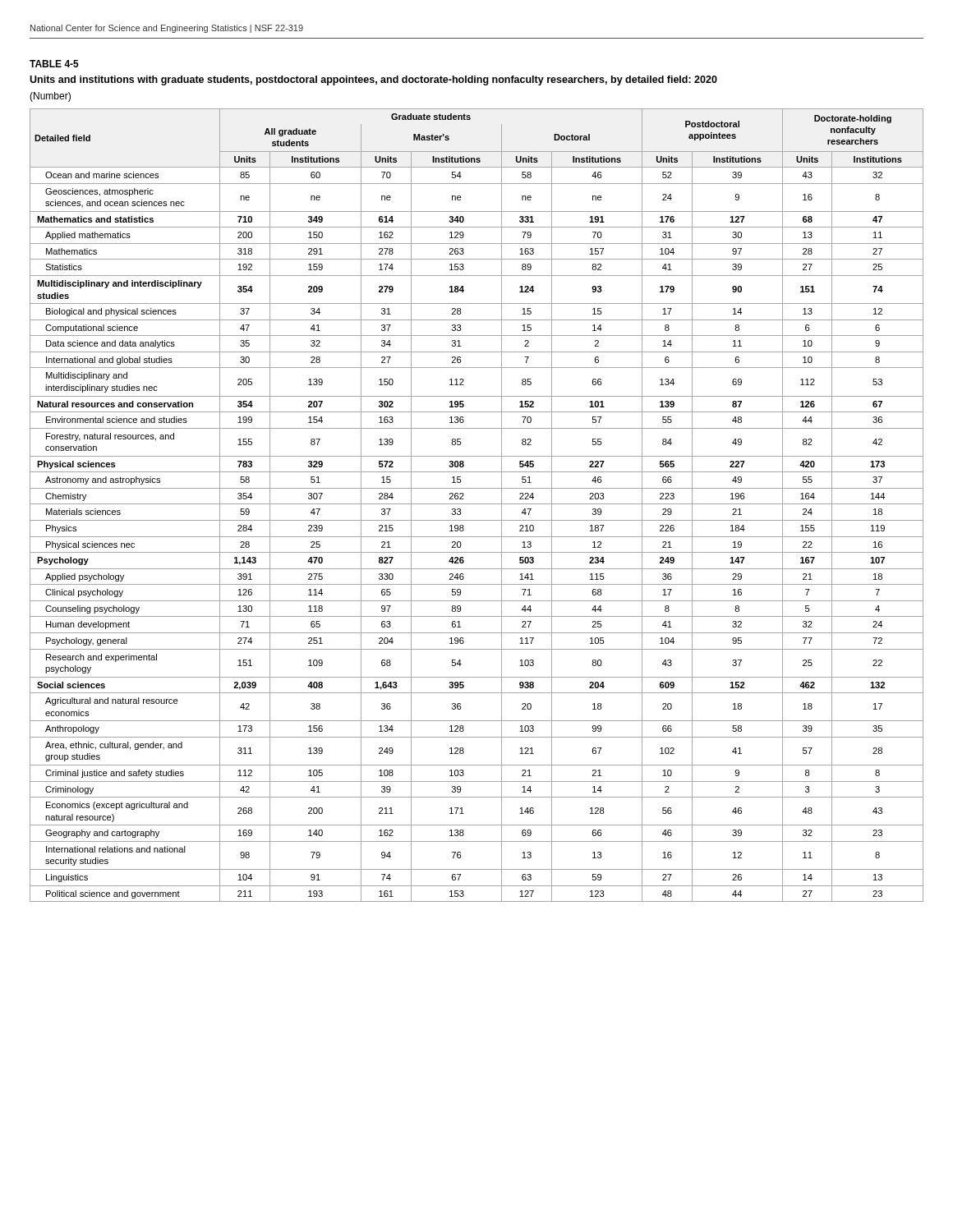Viewport: 953px width, 1232px height.
Task: Find the table that mentions "Data science and"
Action: 476,505
